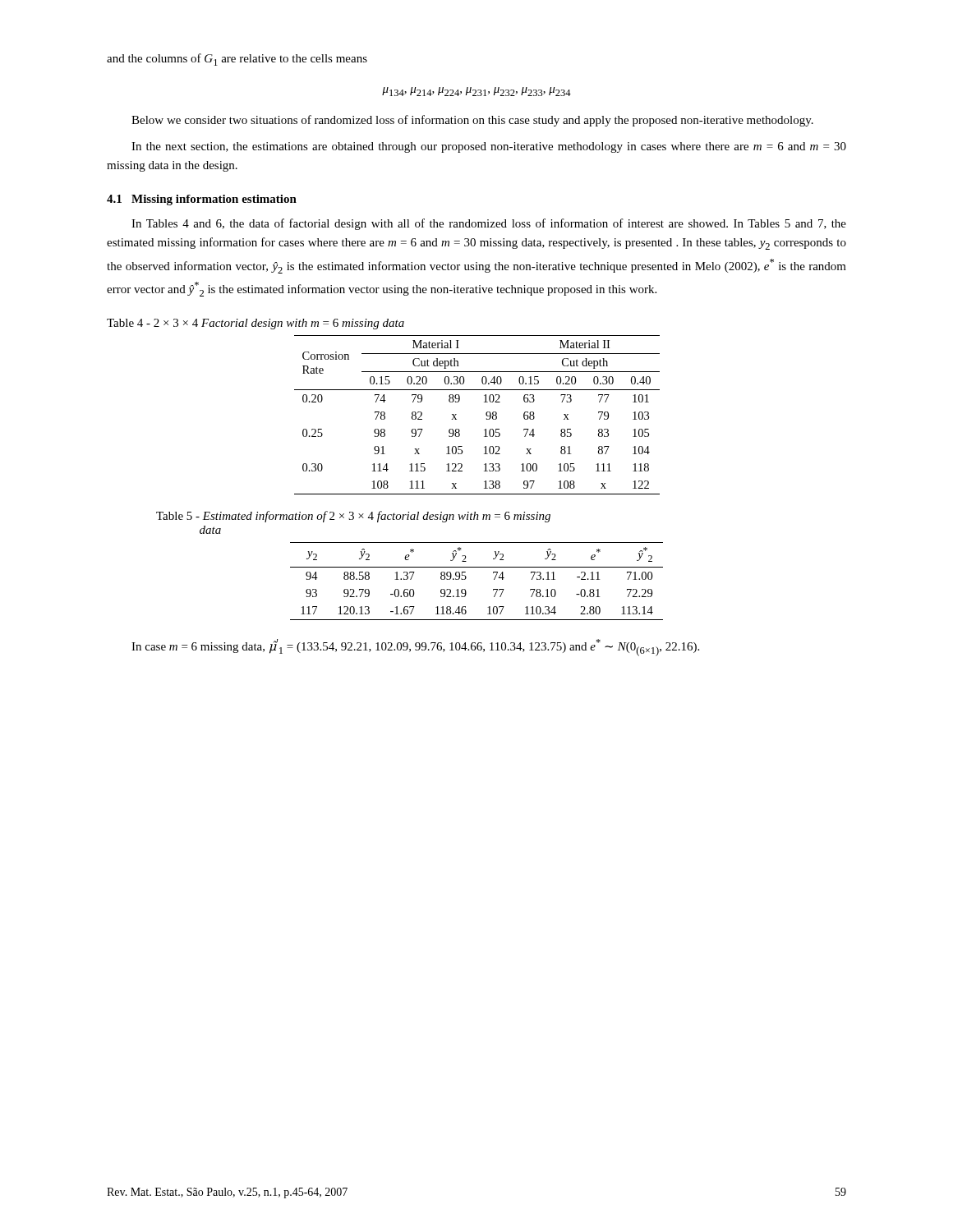
Task: Locate the formula that says "μ134, μ214, μ224,"
Action: pyautogui.click(x=476, y=90)
